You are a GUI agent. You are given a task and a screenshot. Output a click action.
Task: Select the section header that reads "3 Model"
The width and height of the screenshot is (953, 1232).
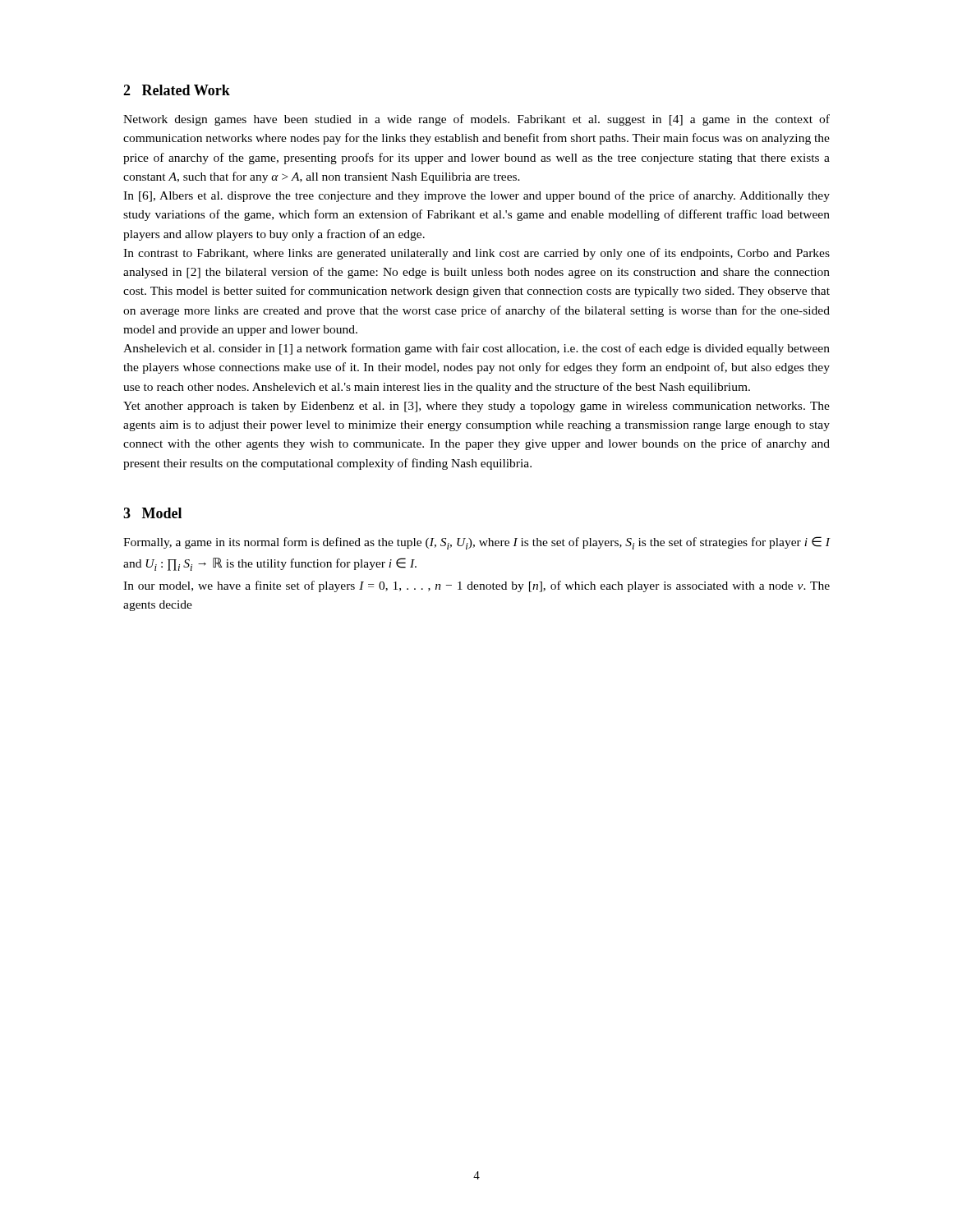click(153, 513)
